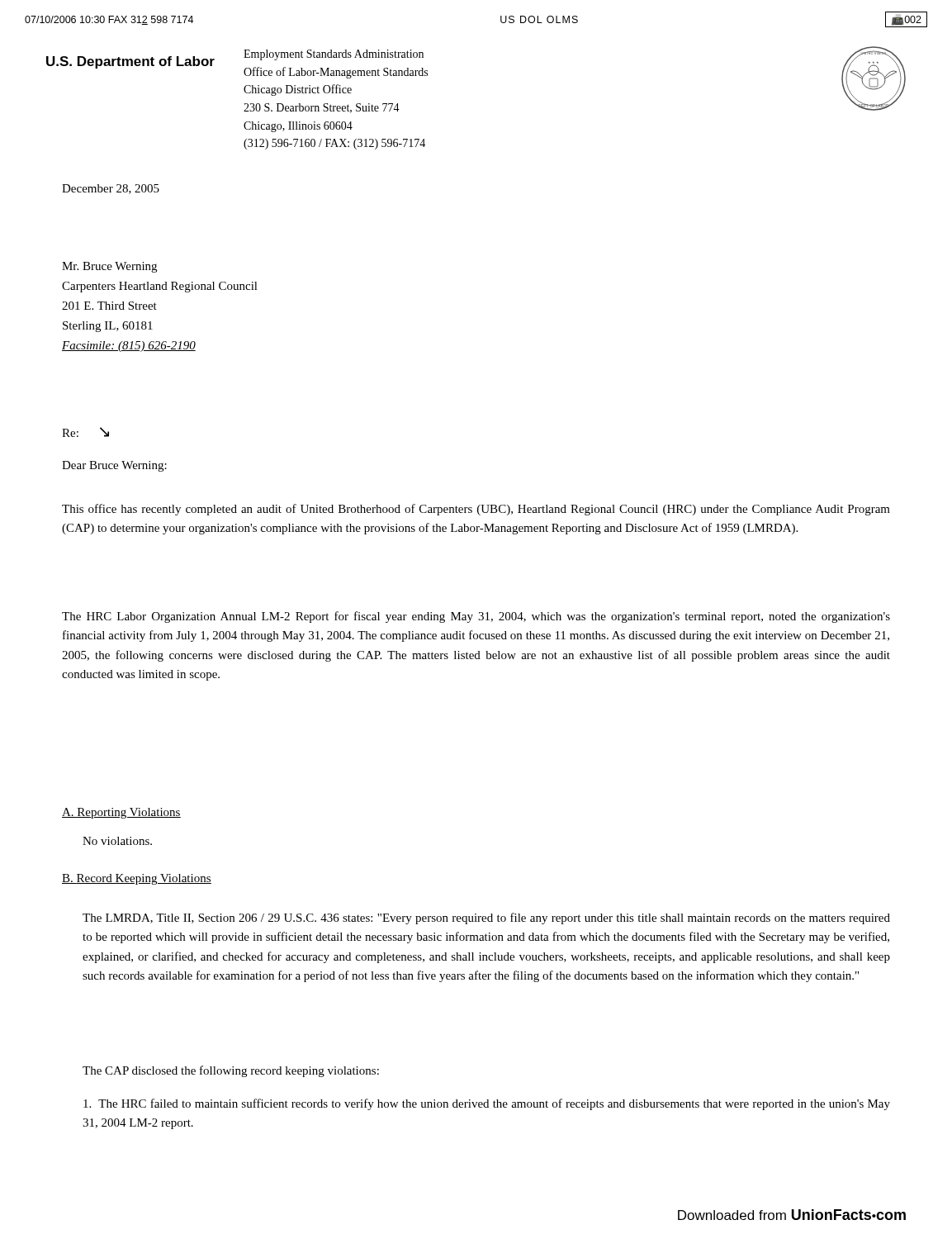Find the text block with the text "The CAP disclosed the following"
This screenshot has width=952, height=1239.
(x=231, y=1070)
